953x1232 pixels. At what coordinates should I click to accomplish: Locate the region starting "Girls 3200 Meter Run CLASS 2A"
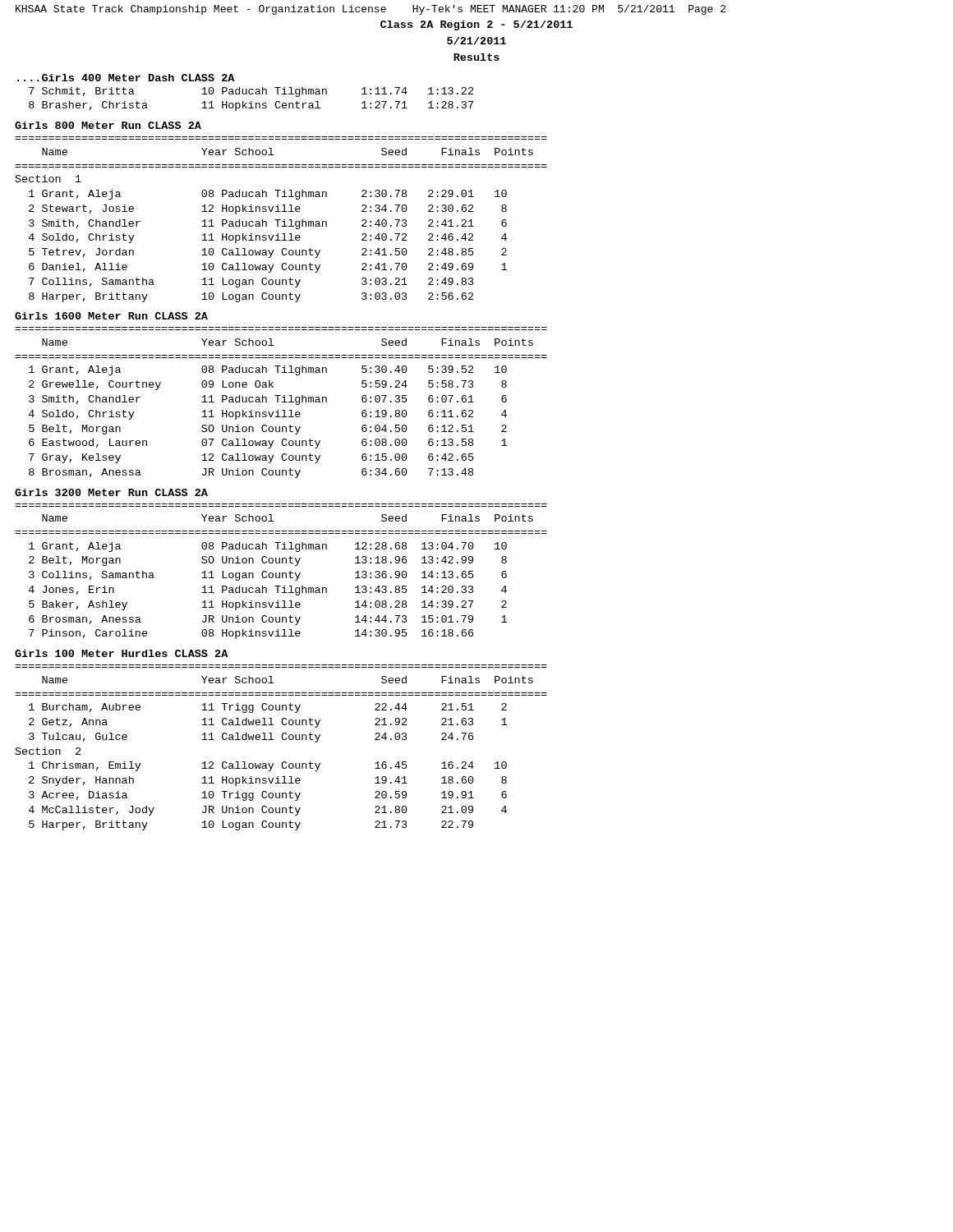click(111, 493)
